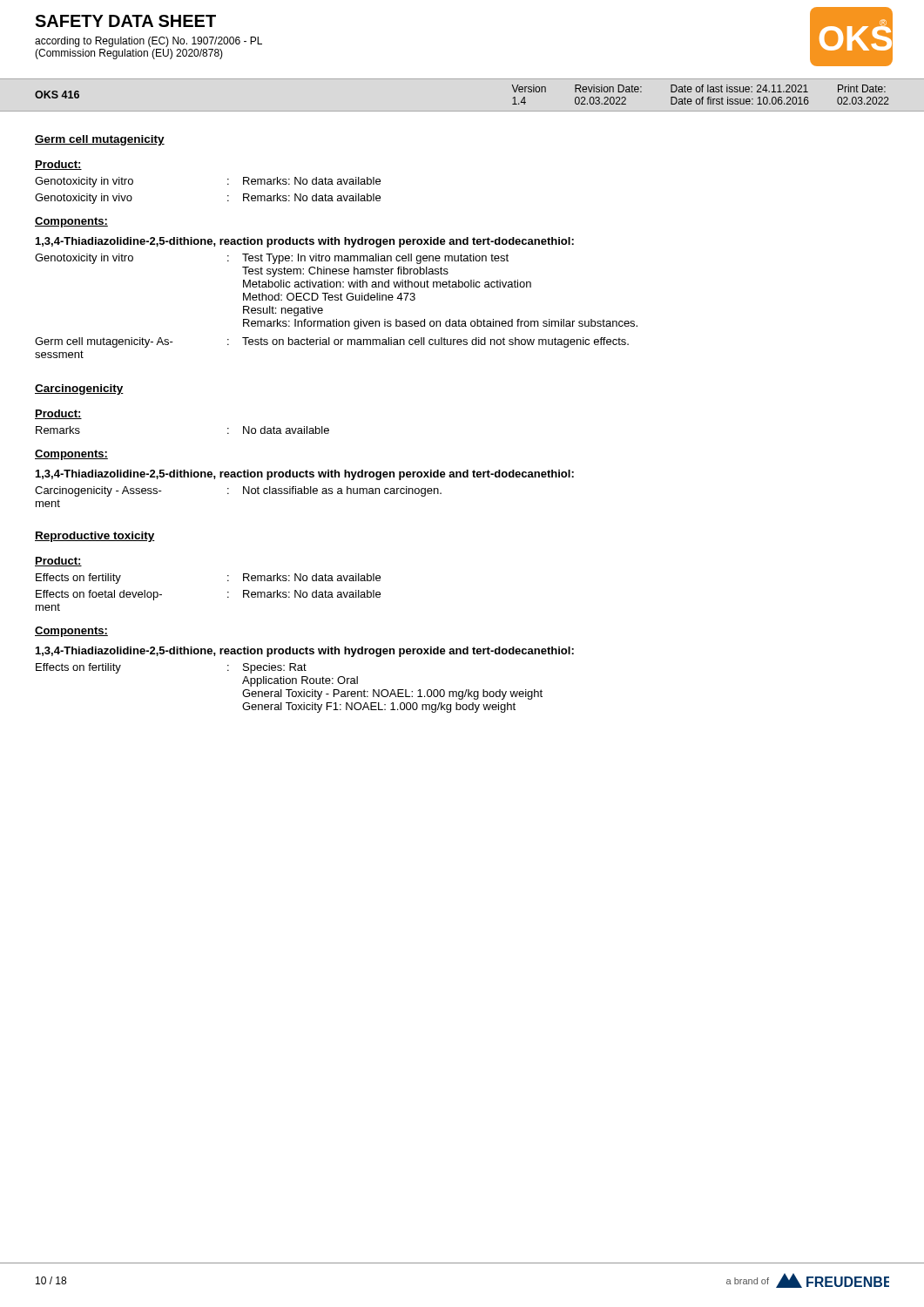Viewport: 924px width, 1307px height.
Task: Find the text block with the text "Genotoxicity in vitro : Test Type:"
Action: 462,290
